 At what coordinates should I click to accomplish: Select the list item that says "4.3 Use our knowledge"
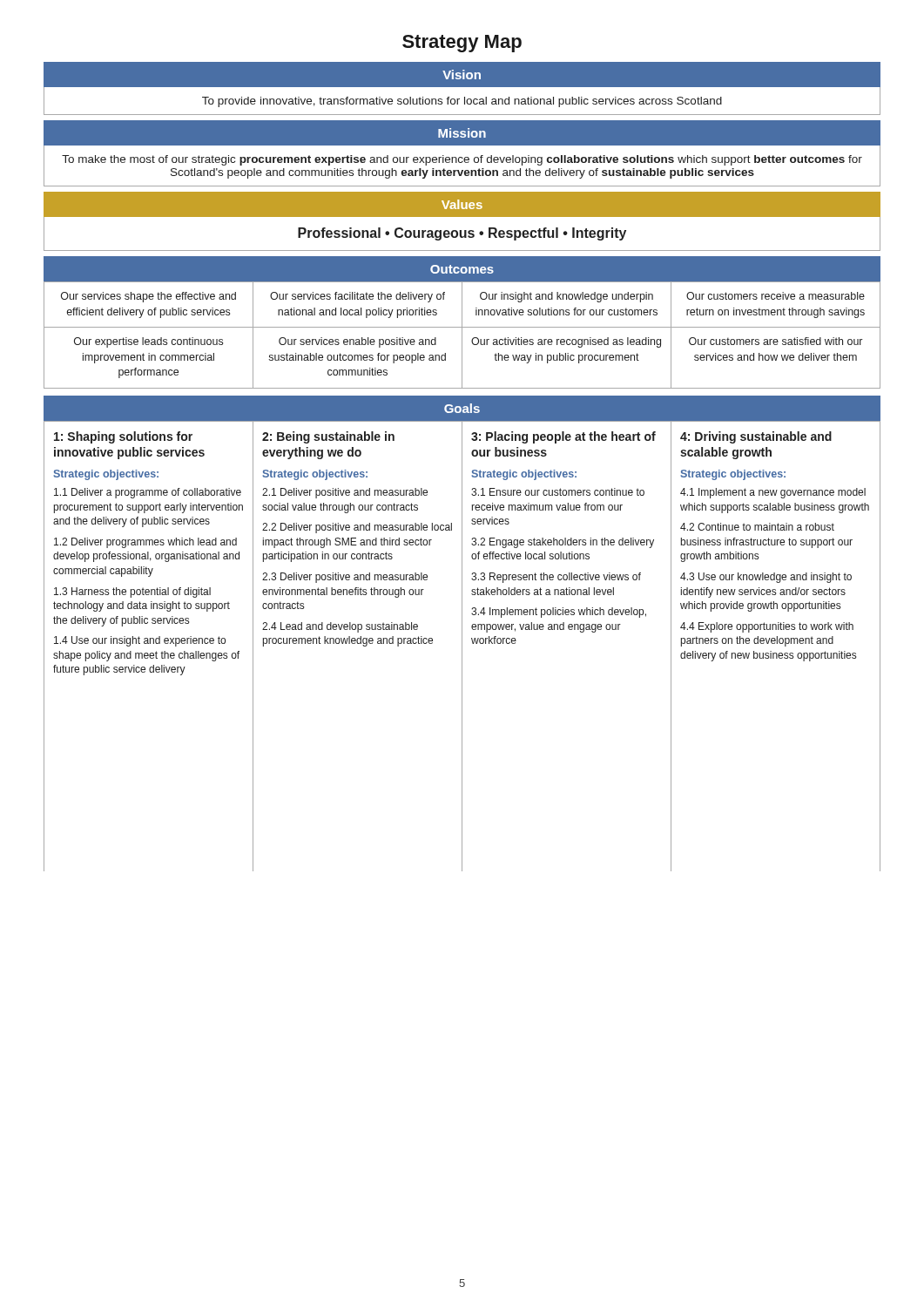[766, 591]
